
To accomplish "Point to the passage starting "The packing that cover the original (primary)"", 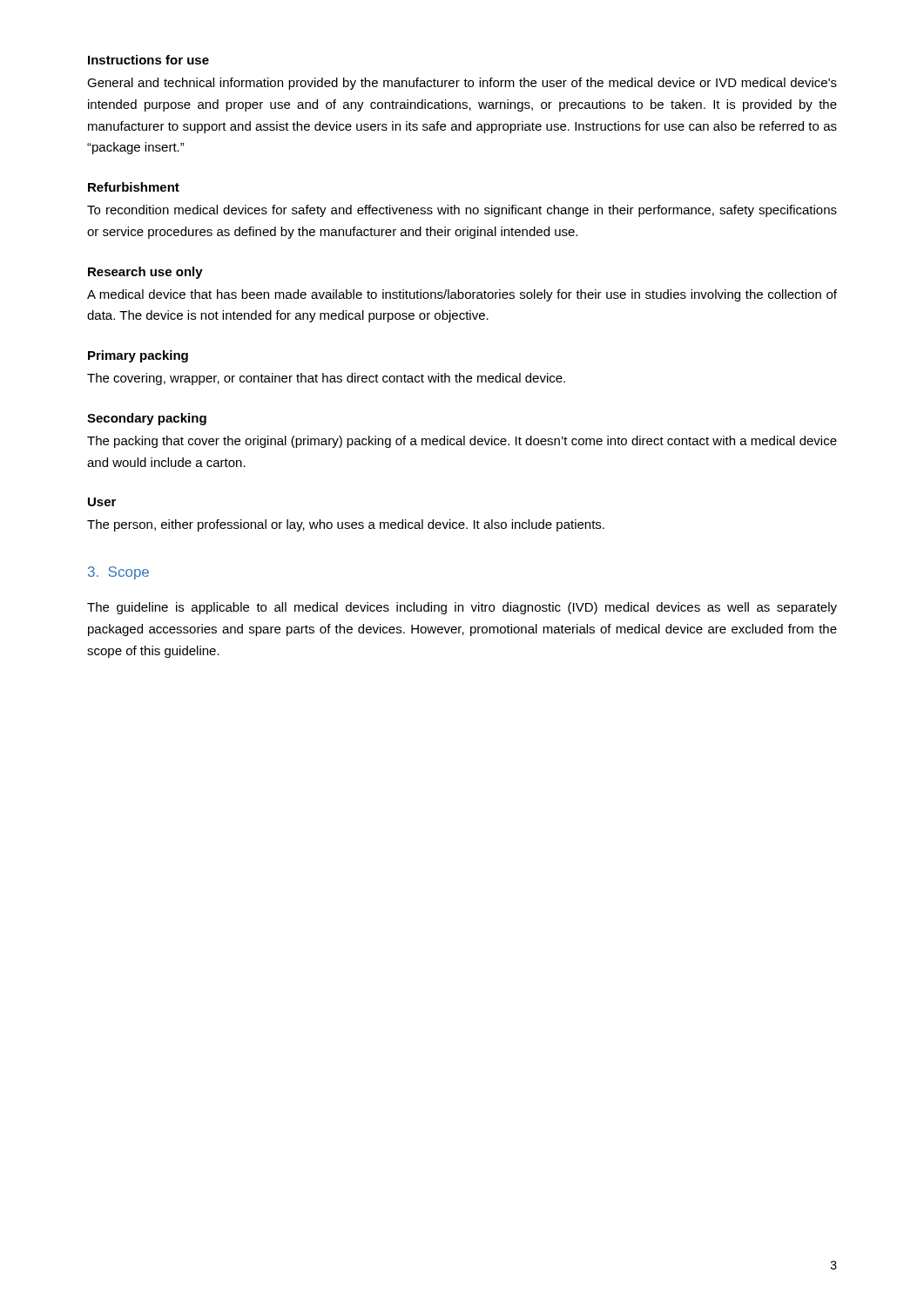I will pyautogui.click(x=462, y=451).
